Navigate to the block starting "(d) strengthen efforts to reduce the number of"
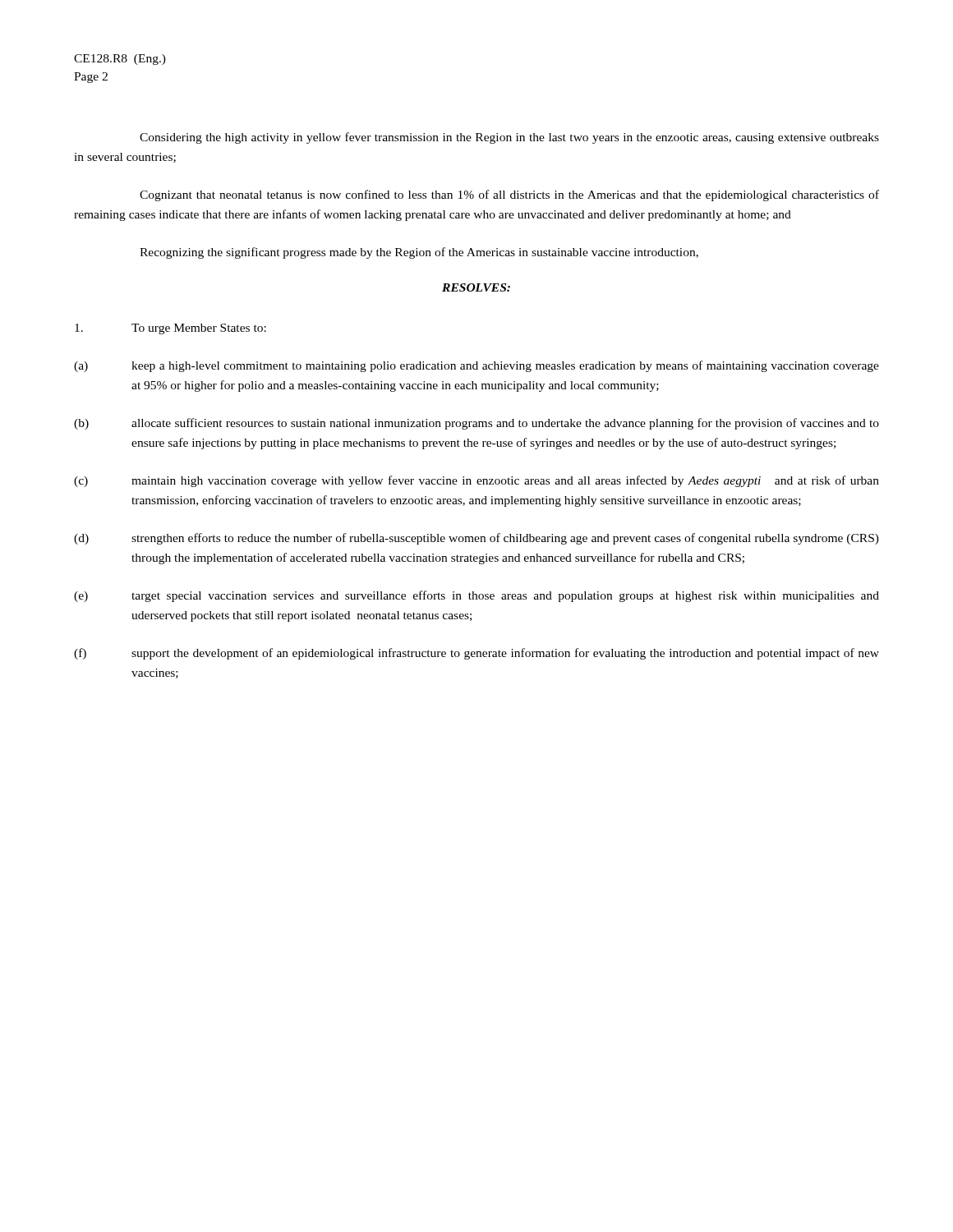This screenshot has height=1232, width=953. (x=476, y=548)
